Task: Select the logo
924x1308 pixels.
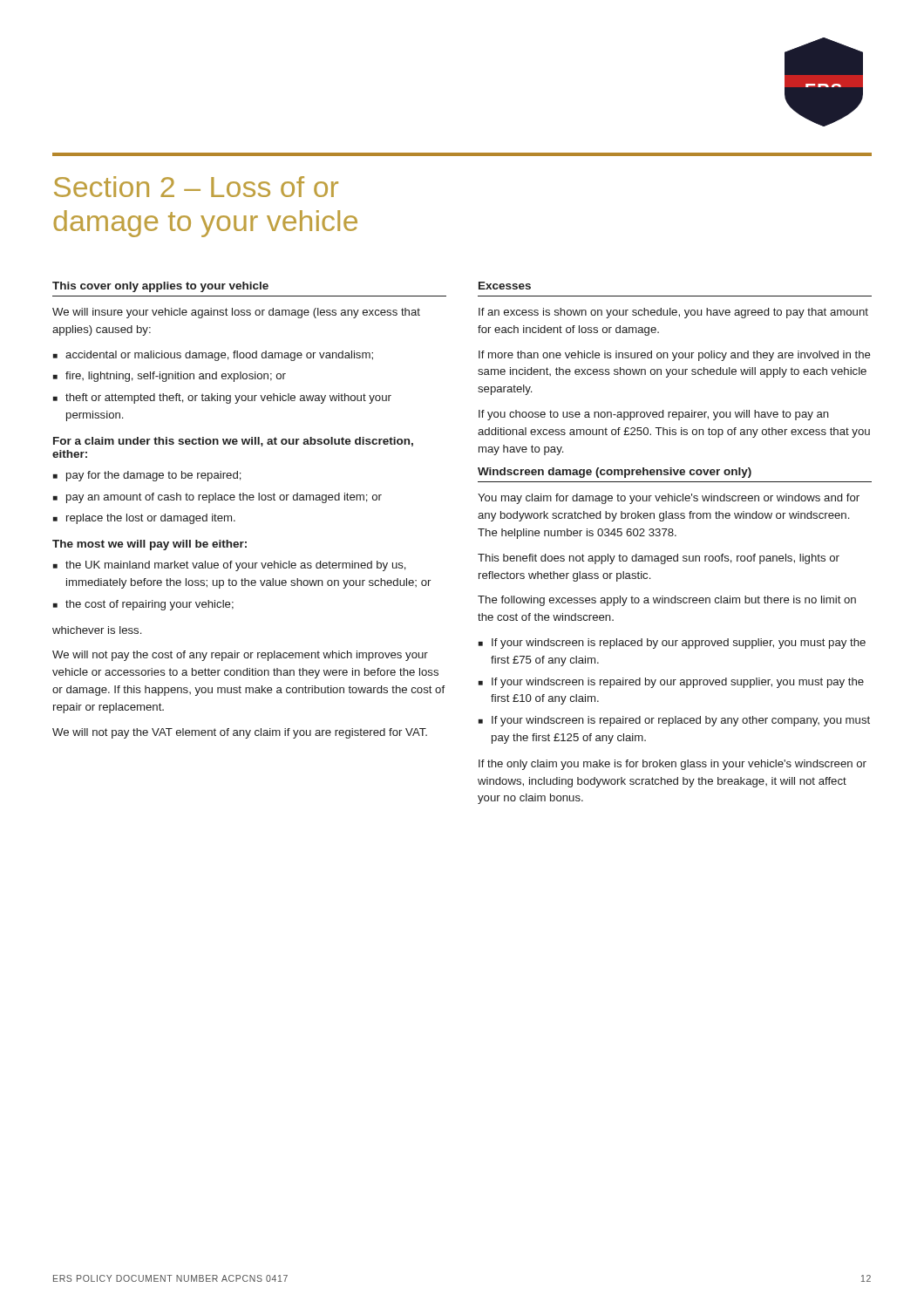Action: click(x=824, y=81)
